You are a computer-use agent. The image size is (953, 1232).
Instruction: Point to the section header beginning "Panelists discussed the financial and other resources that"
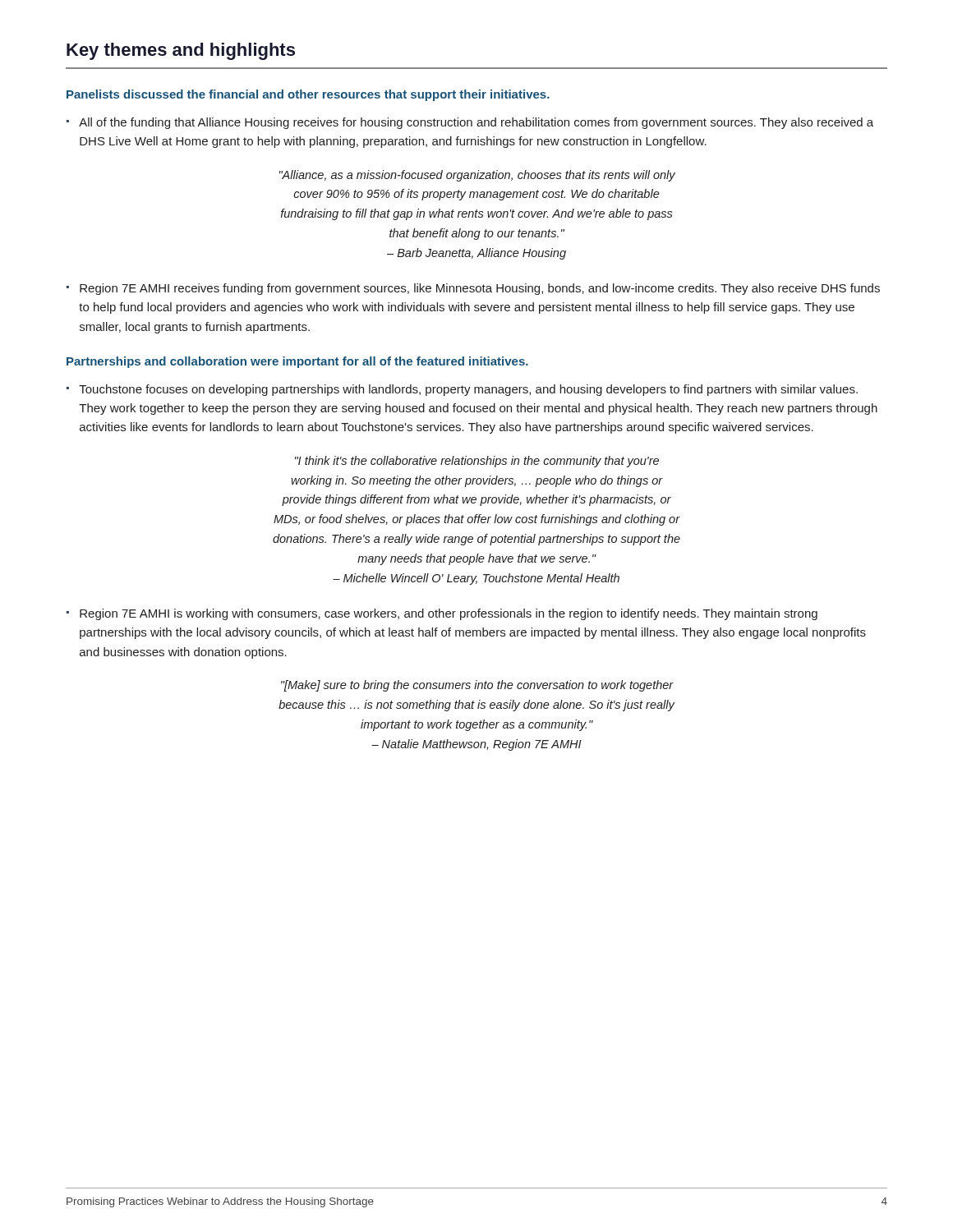coord(476,94)
